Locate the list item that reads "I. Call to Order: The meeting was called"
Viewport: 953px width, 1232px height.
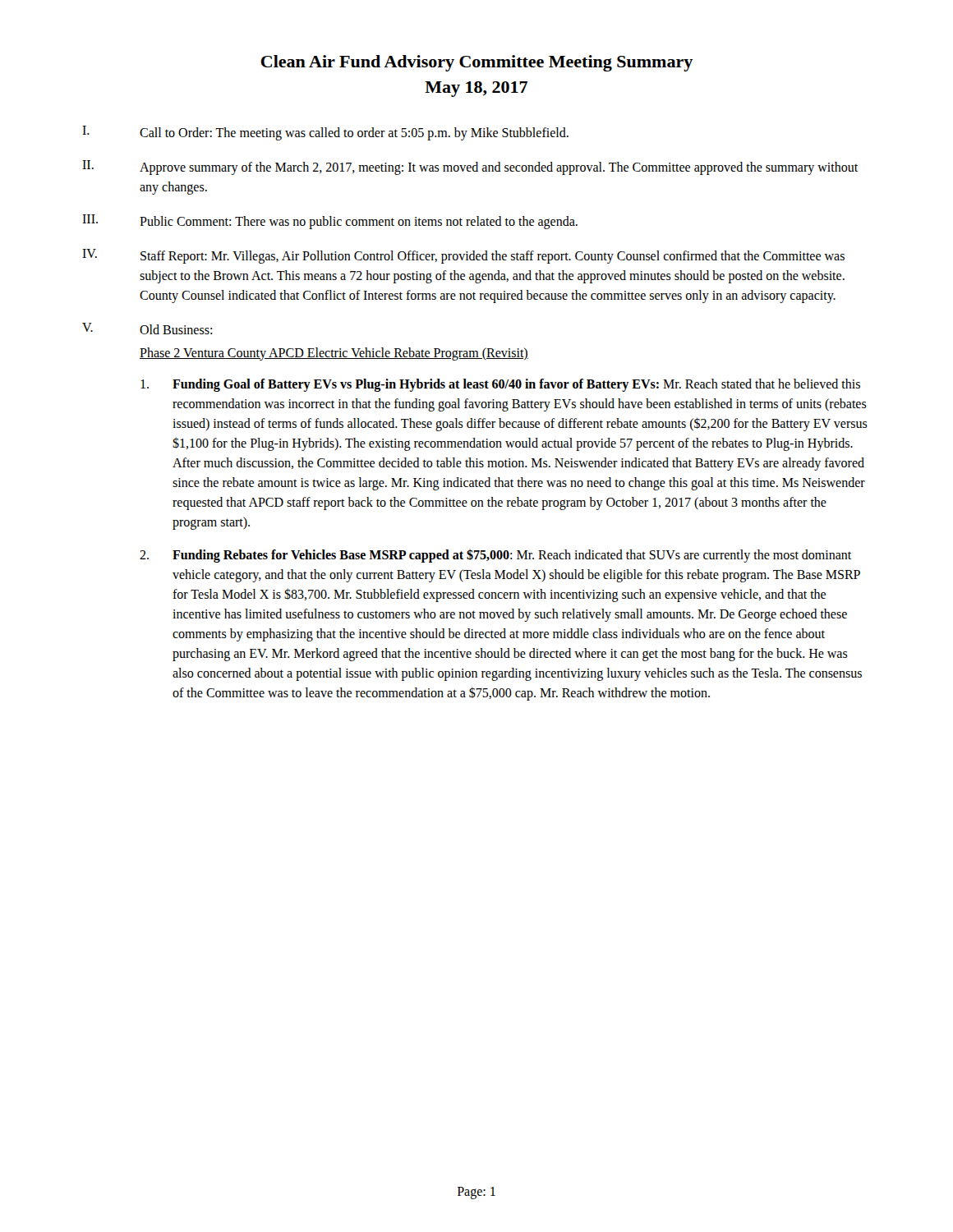[x=476, y=133]
